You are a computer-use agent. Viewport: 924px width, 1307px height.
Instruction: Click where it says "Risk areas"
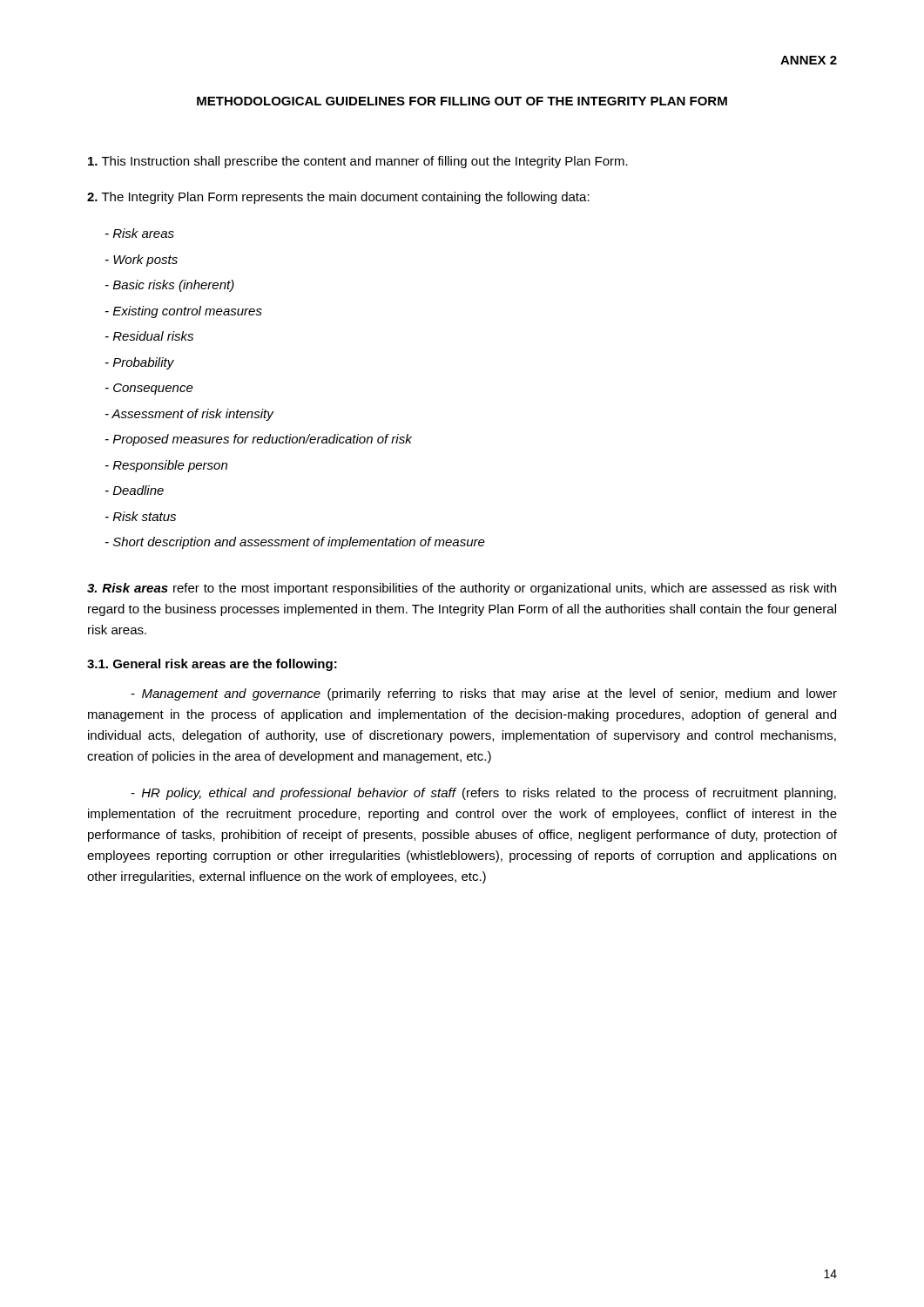tap(140, 233)
